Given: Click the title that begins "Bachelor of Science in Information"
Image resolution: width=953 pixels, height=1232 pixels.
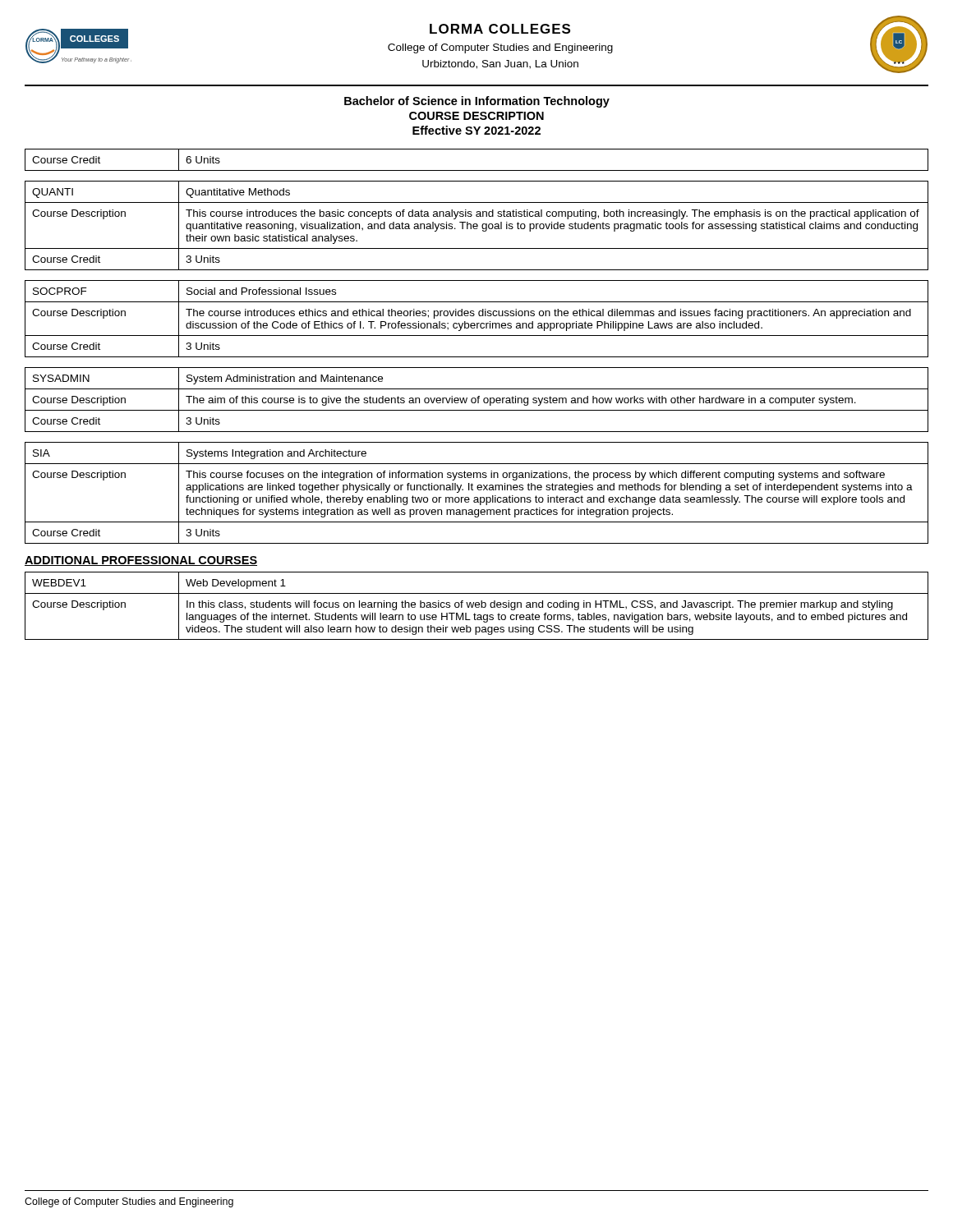Looking at the screenshot, I should coord(476,116).
